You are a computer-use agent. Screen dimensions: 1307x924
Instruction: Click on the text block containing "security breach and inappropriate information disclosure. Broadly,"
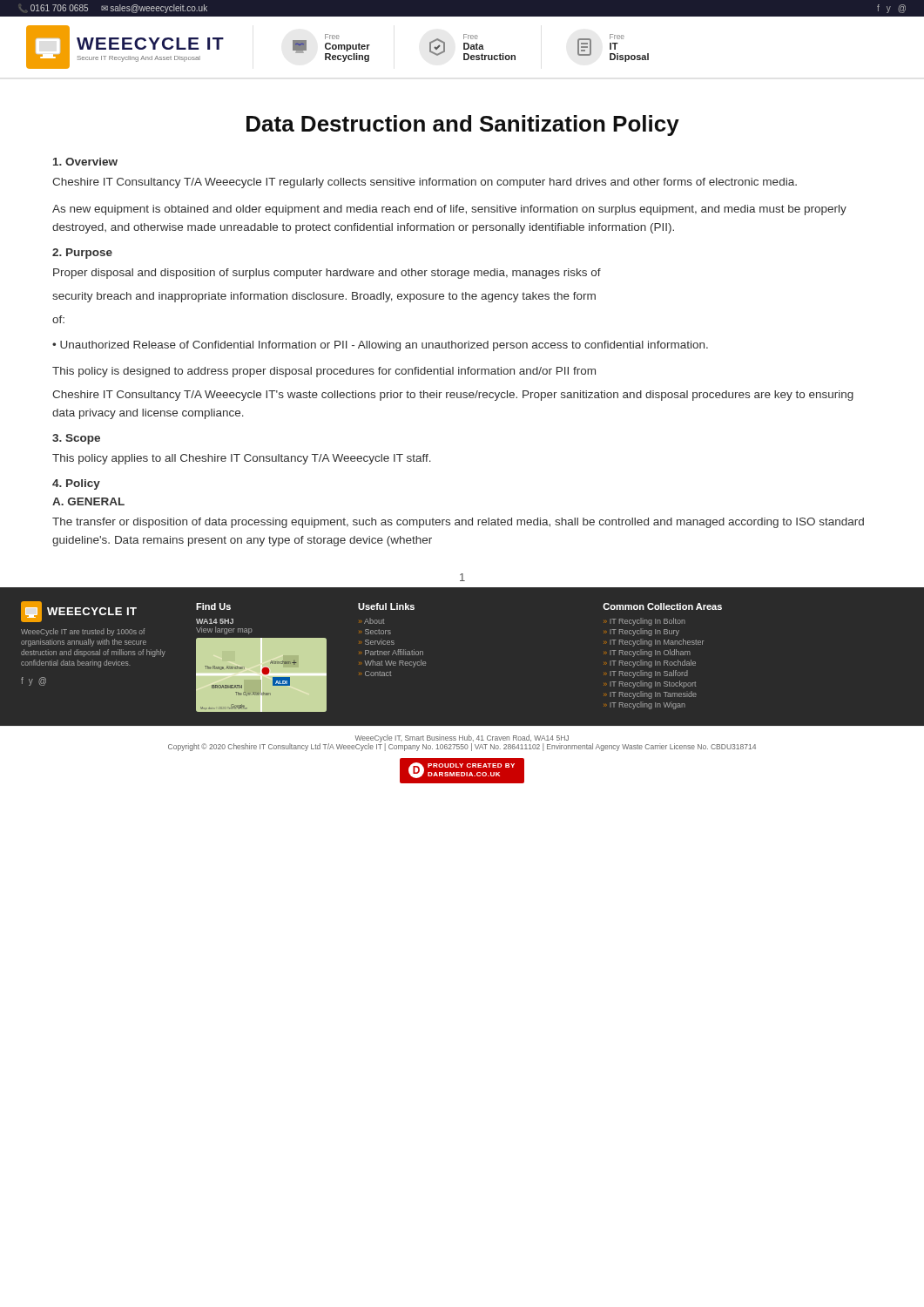[324, 296]
